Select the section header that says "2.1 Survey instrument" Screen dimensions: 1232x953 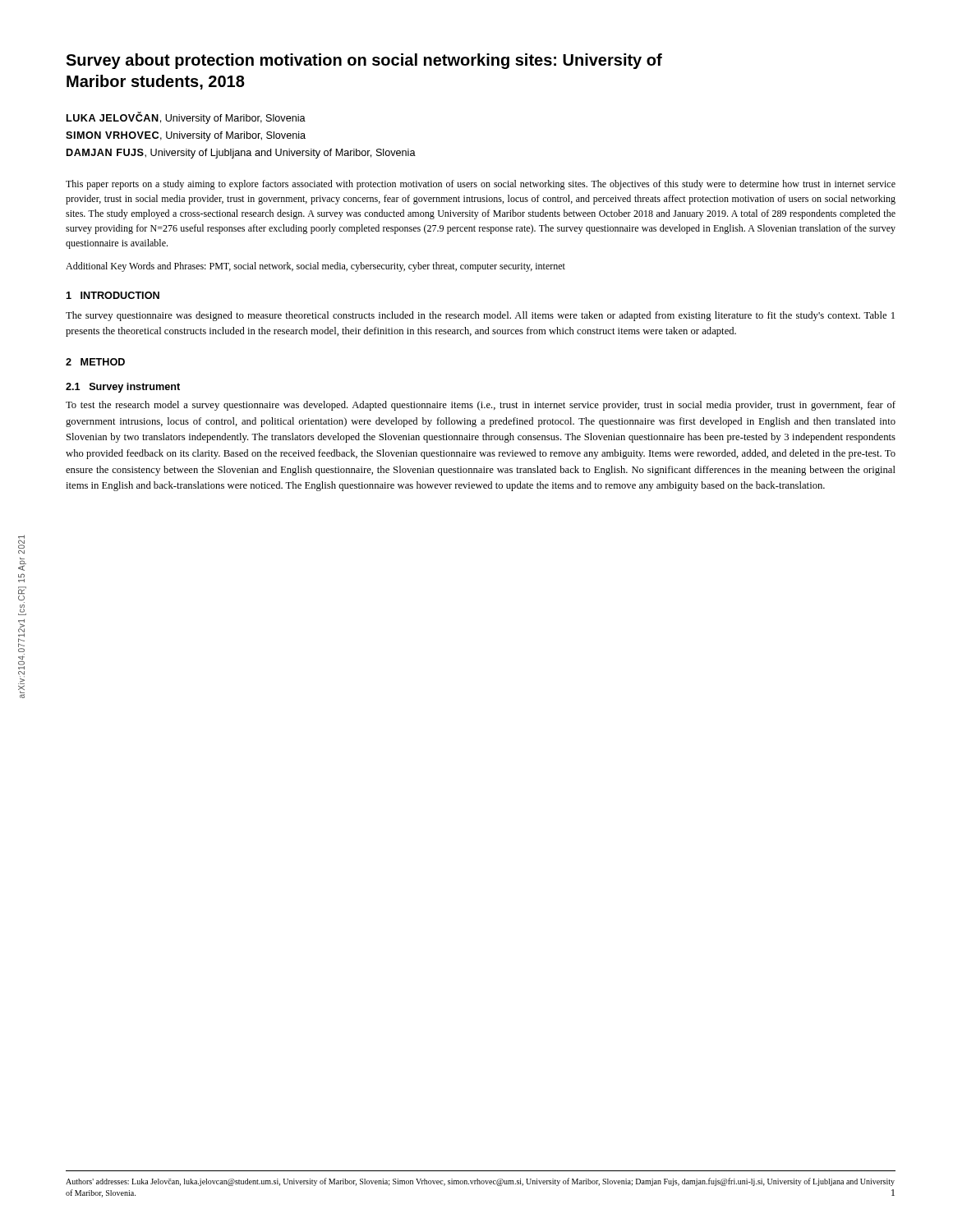pos(123,387)
